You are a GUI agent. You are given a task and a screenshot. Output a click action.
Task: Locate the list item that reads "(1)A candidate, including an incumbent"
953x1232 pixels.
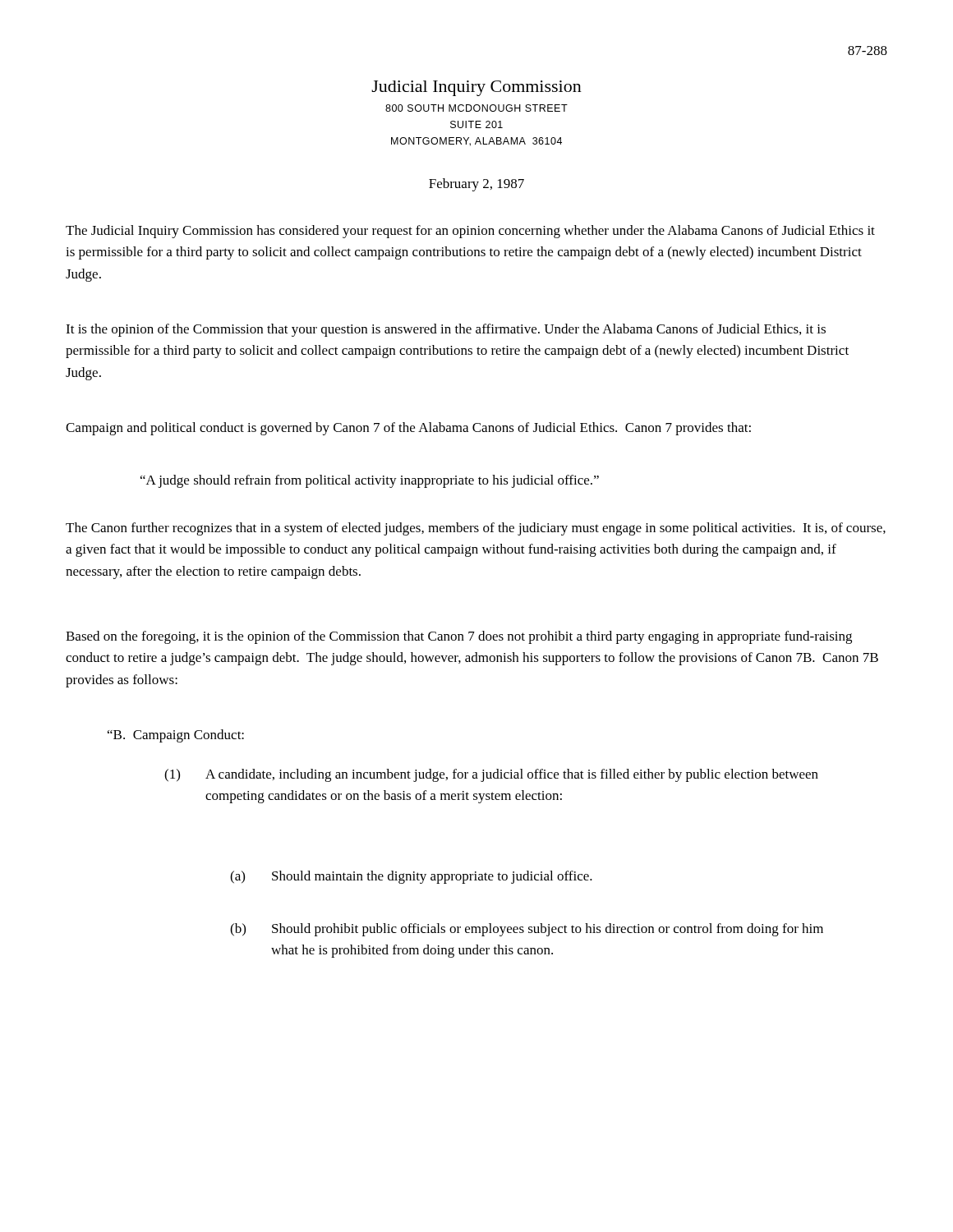505,785
